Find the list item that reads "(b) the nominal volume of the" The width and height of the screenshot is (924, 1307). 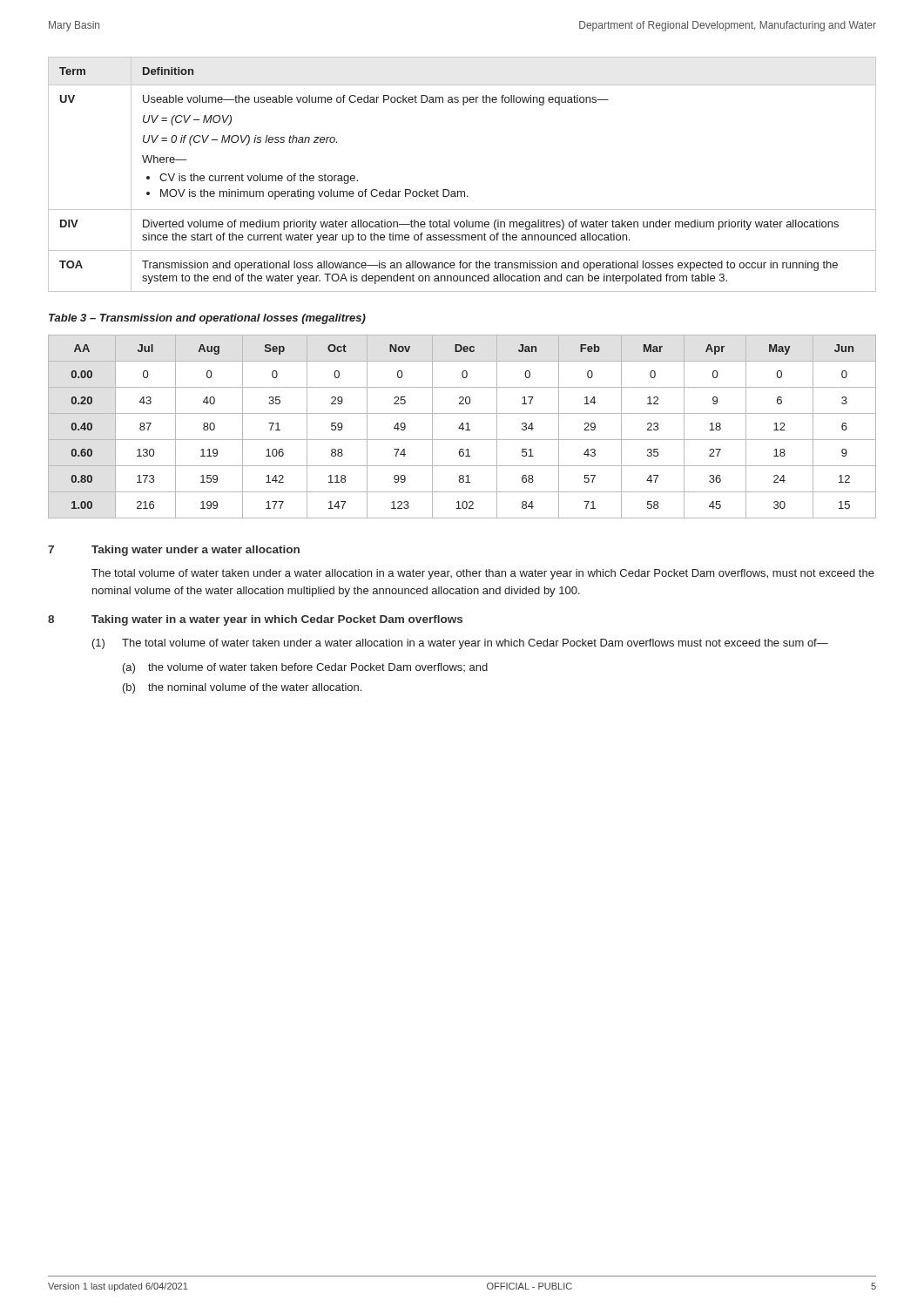click(x=242, y=687)
